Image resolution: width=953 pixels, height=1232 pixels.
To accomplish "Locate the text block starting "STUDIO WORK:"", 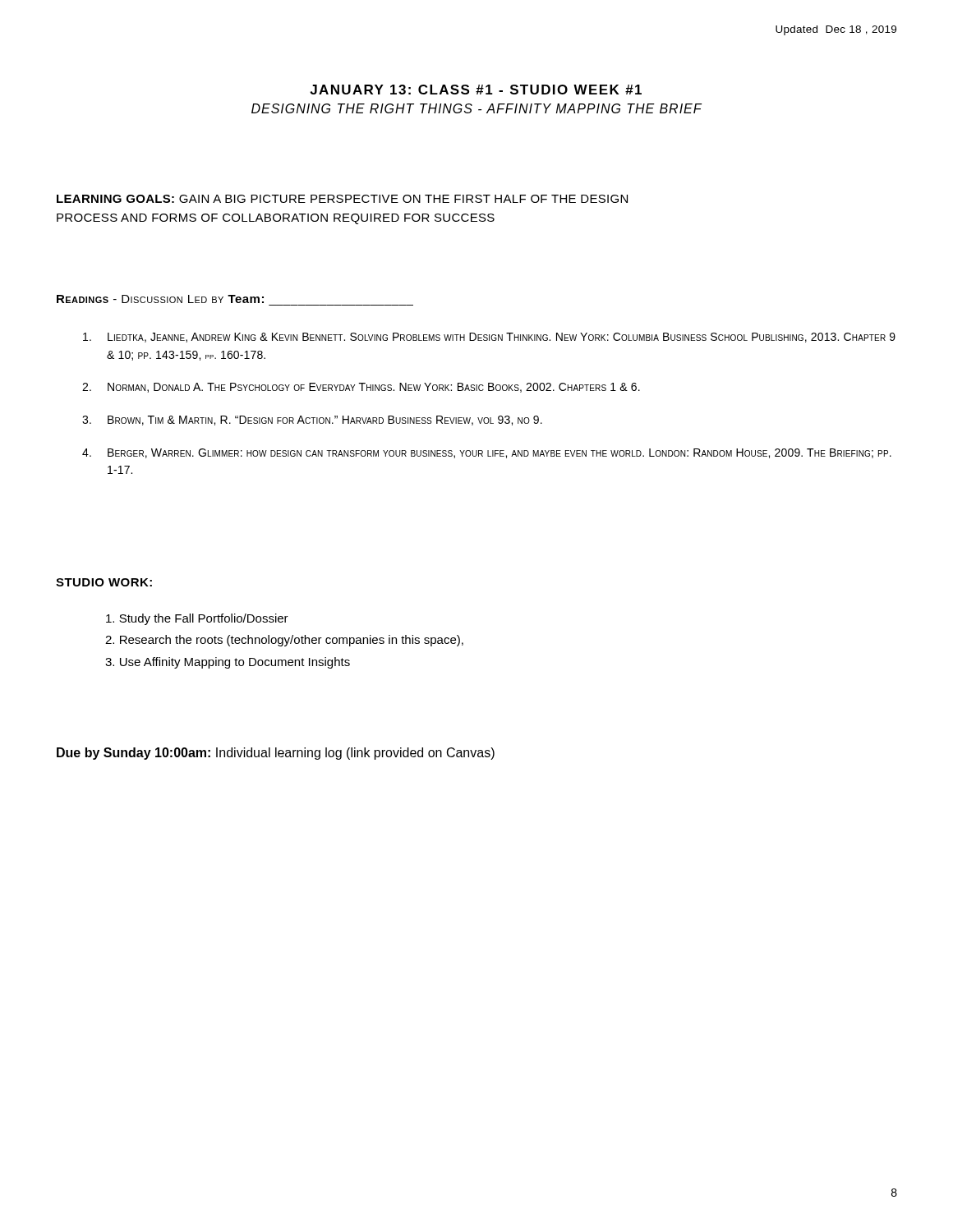I will (105, 582).
